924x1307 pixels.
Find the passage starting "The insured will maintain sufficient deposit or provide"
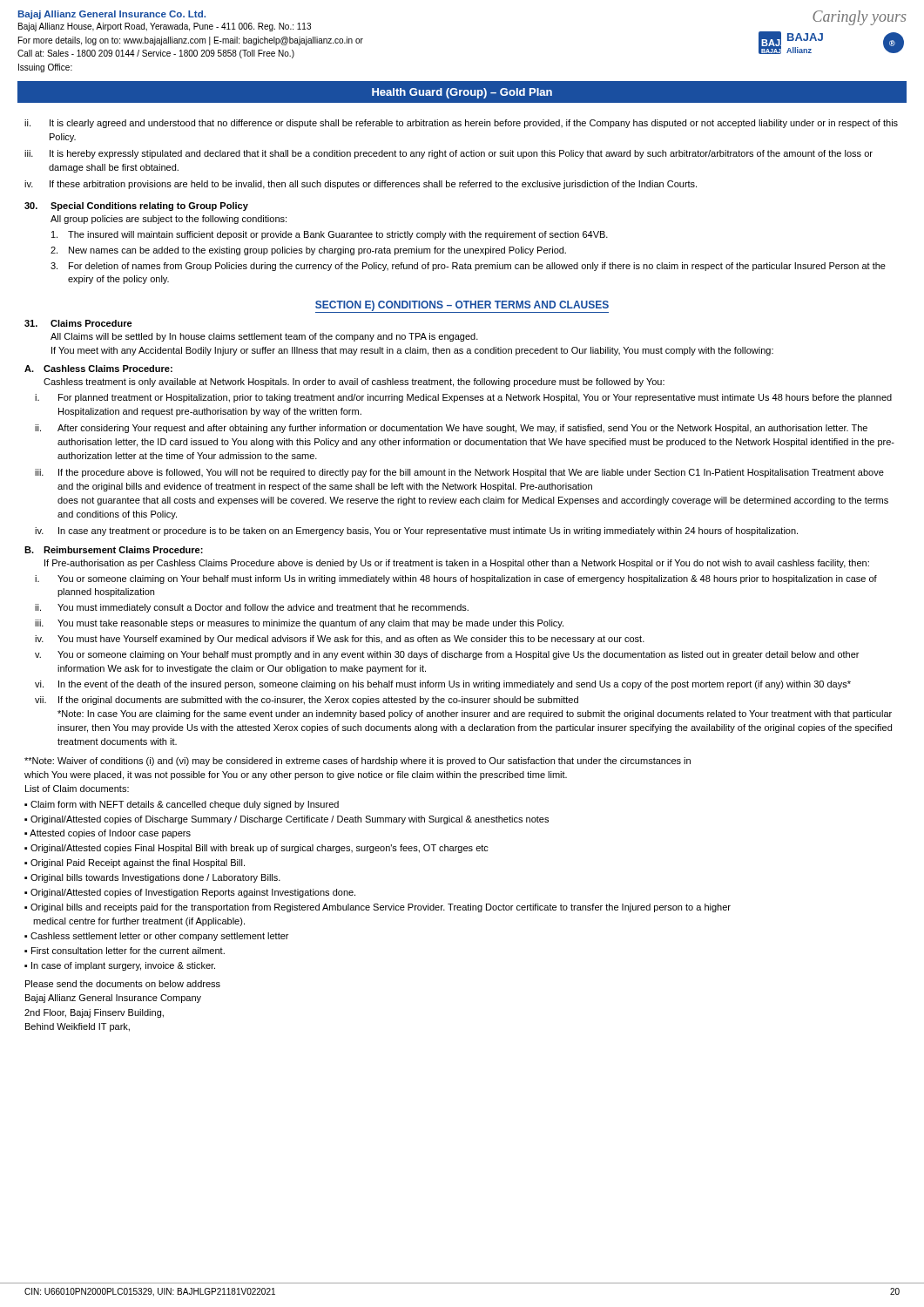click(329, 235)
